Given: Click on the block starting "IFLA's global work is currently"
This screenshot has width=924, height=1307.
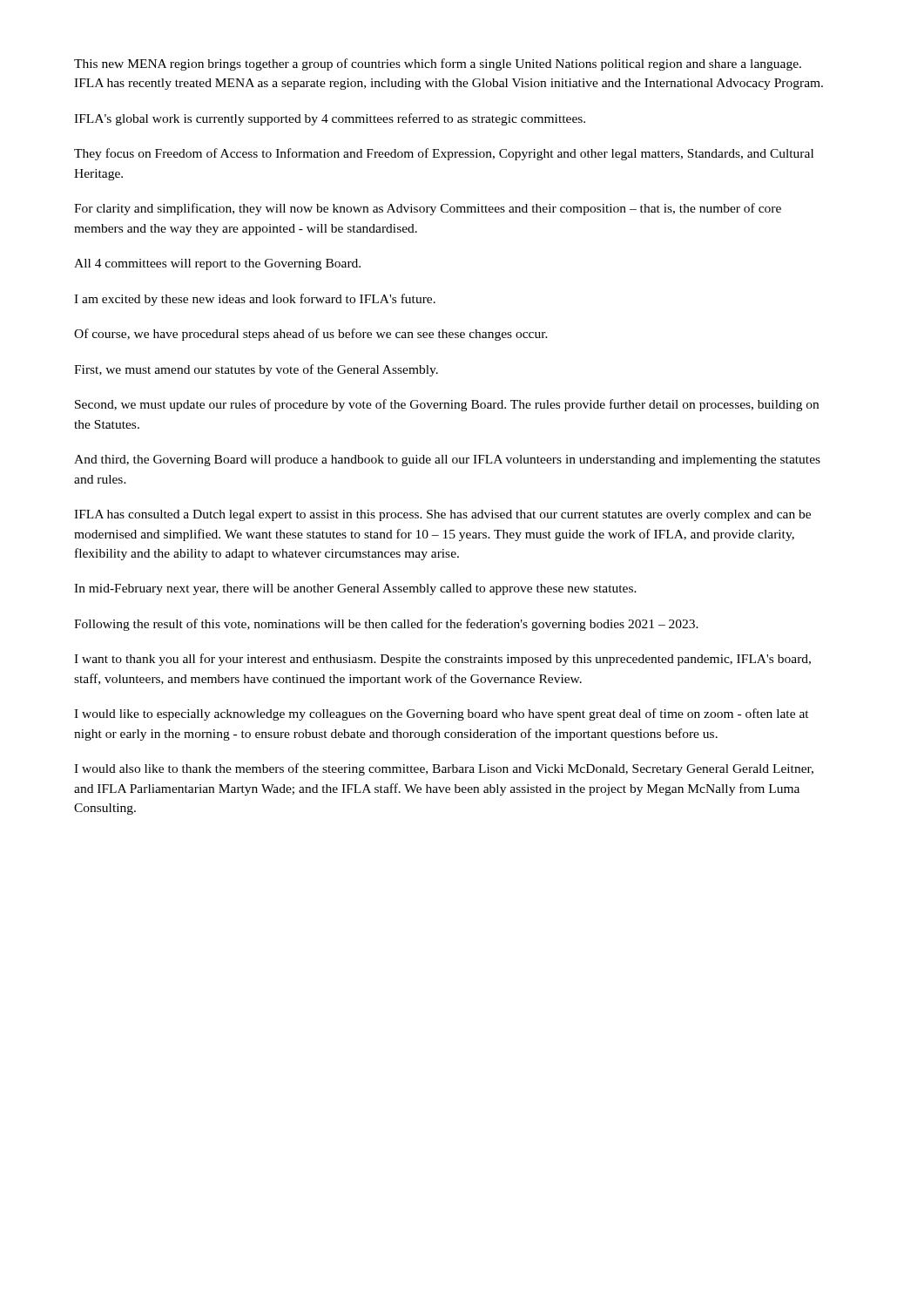Looking at the screenshot, I should point(330,118).
